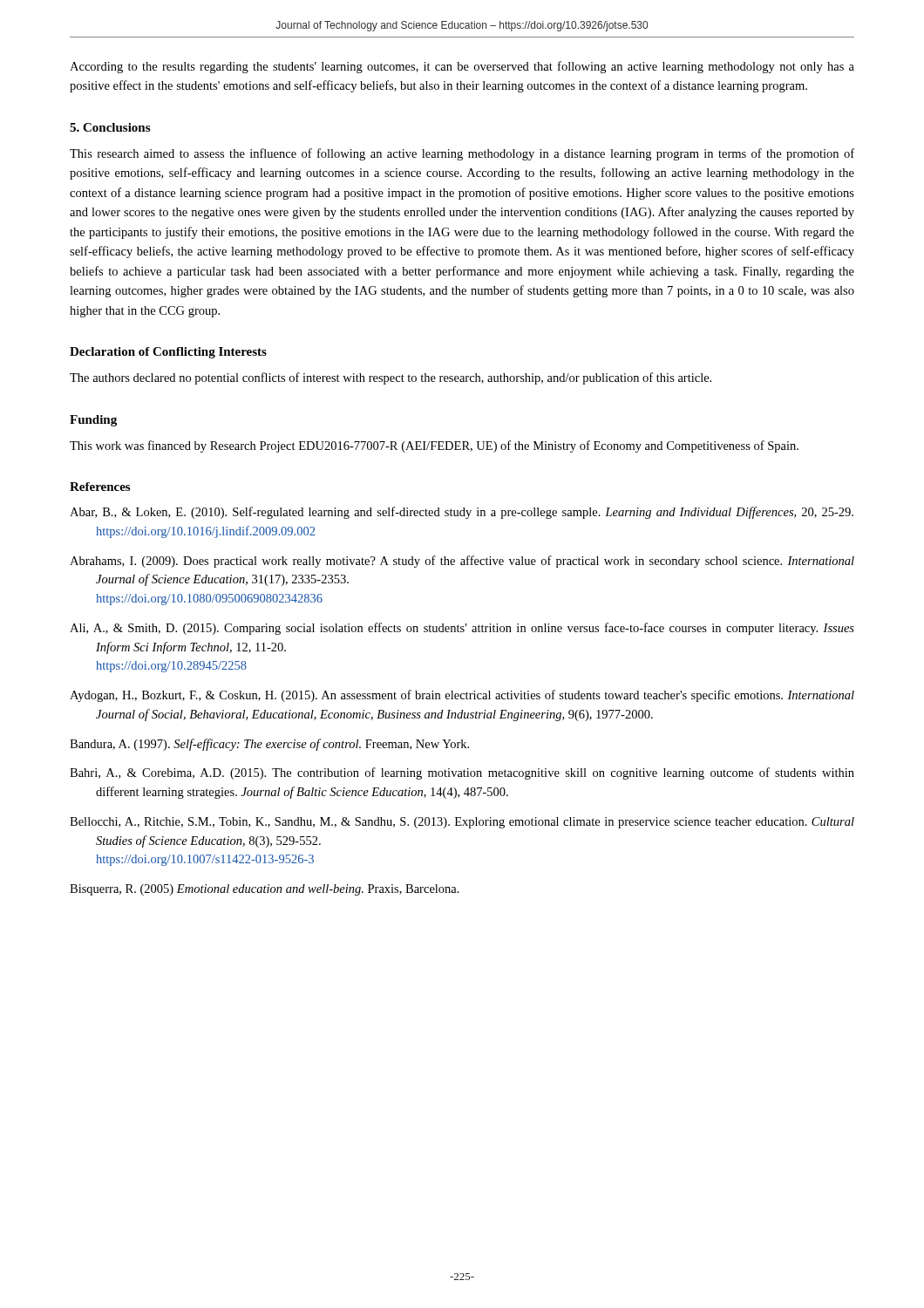
Task: Locate the element starting "5. Conclusions"
Action: point(110,127)
